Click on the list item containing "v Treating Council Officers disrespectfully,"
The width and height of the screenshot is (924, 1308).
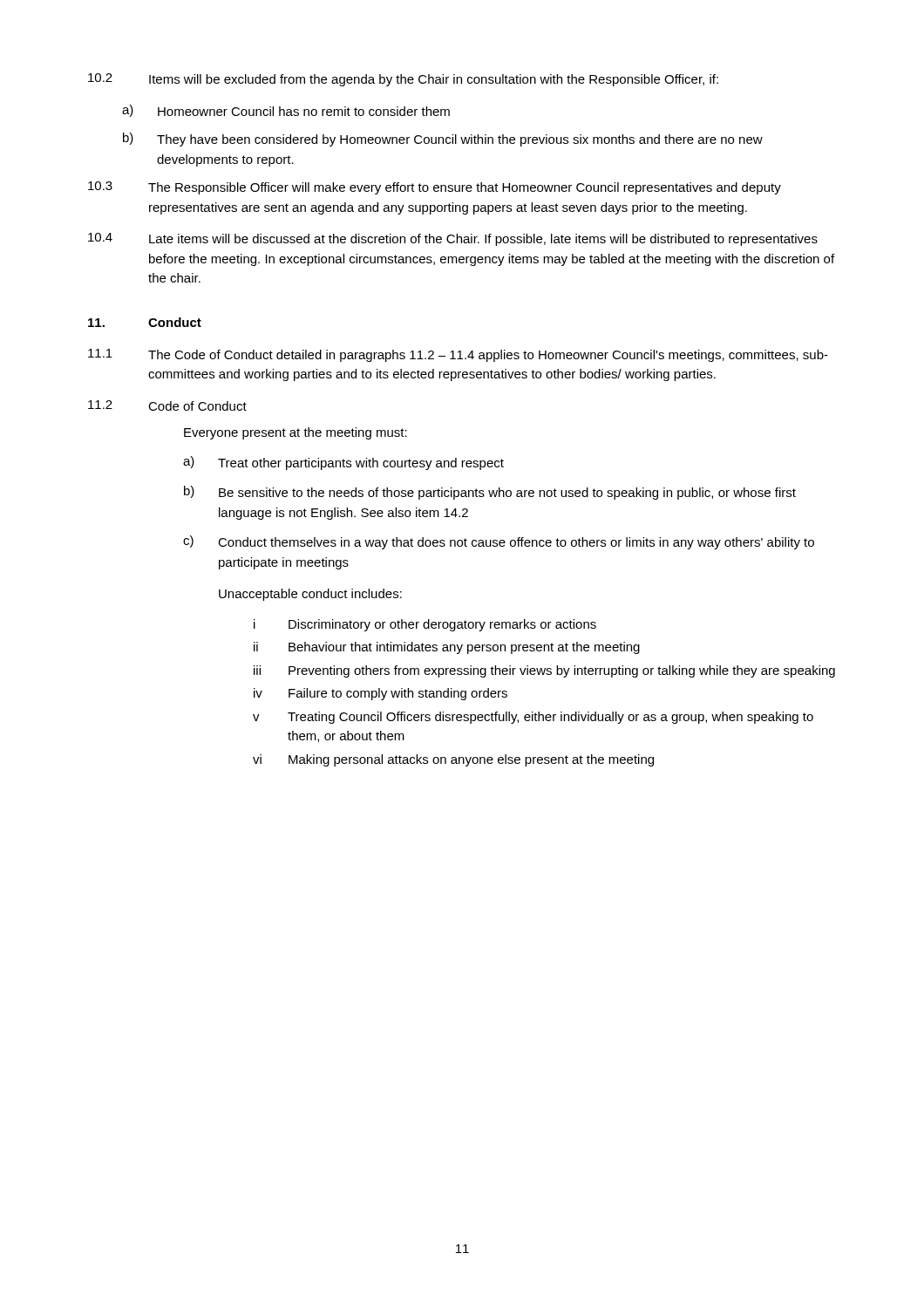(x=545, y=726)
